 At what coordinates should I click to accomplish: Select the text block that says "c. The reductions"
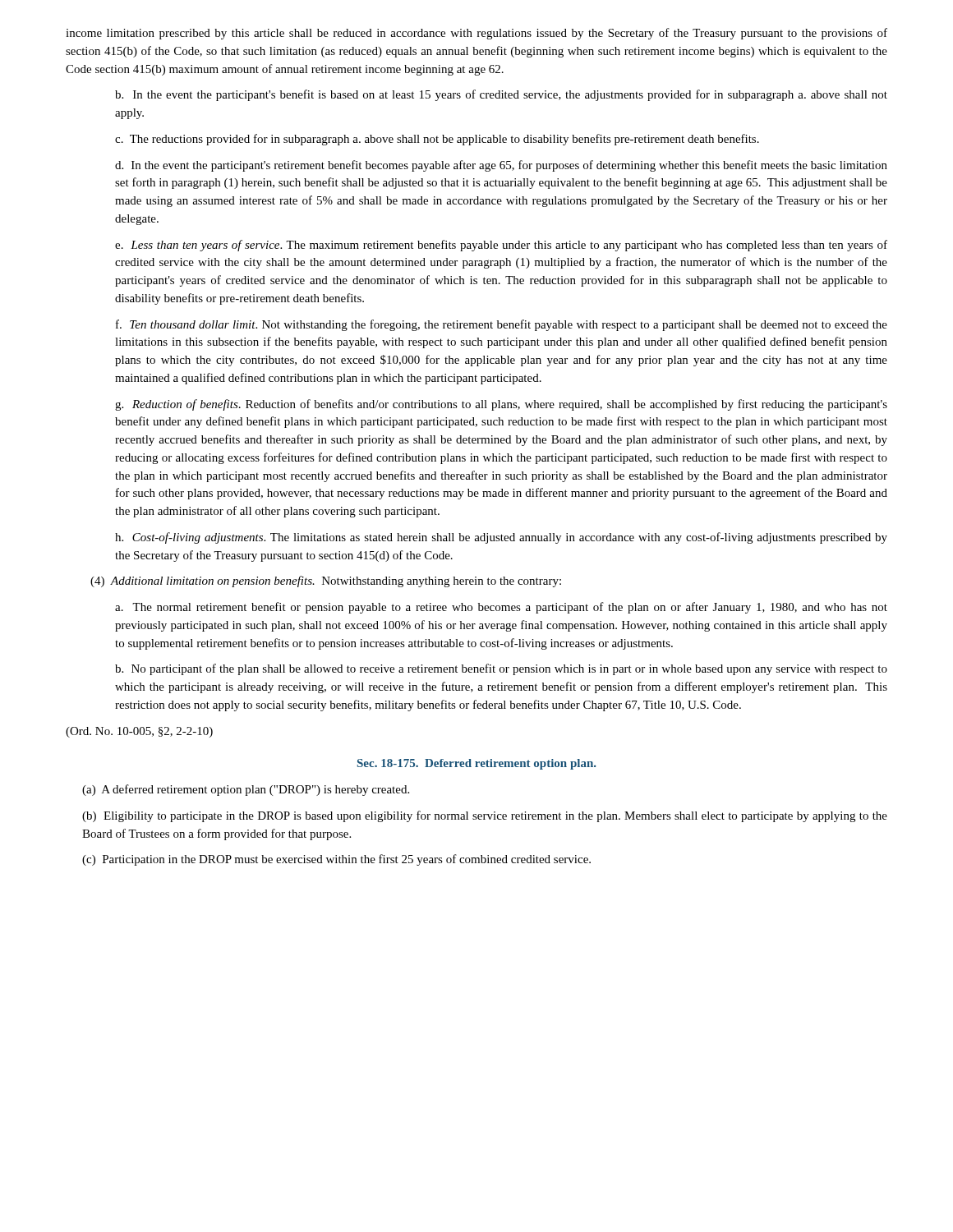501,139
